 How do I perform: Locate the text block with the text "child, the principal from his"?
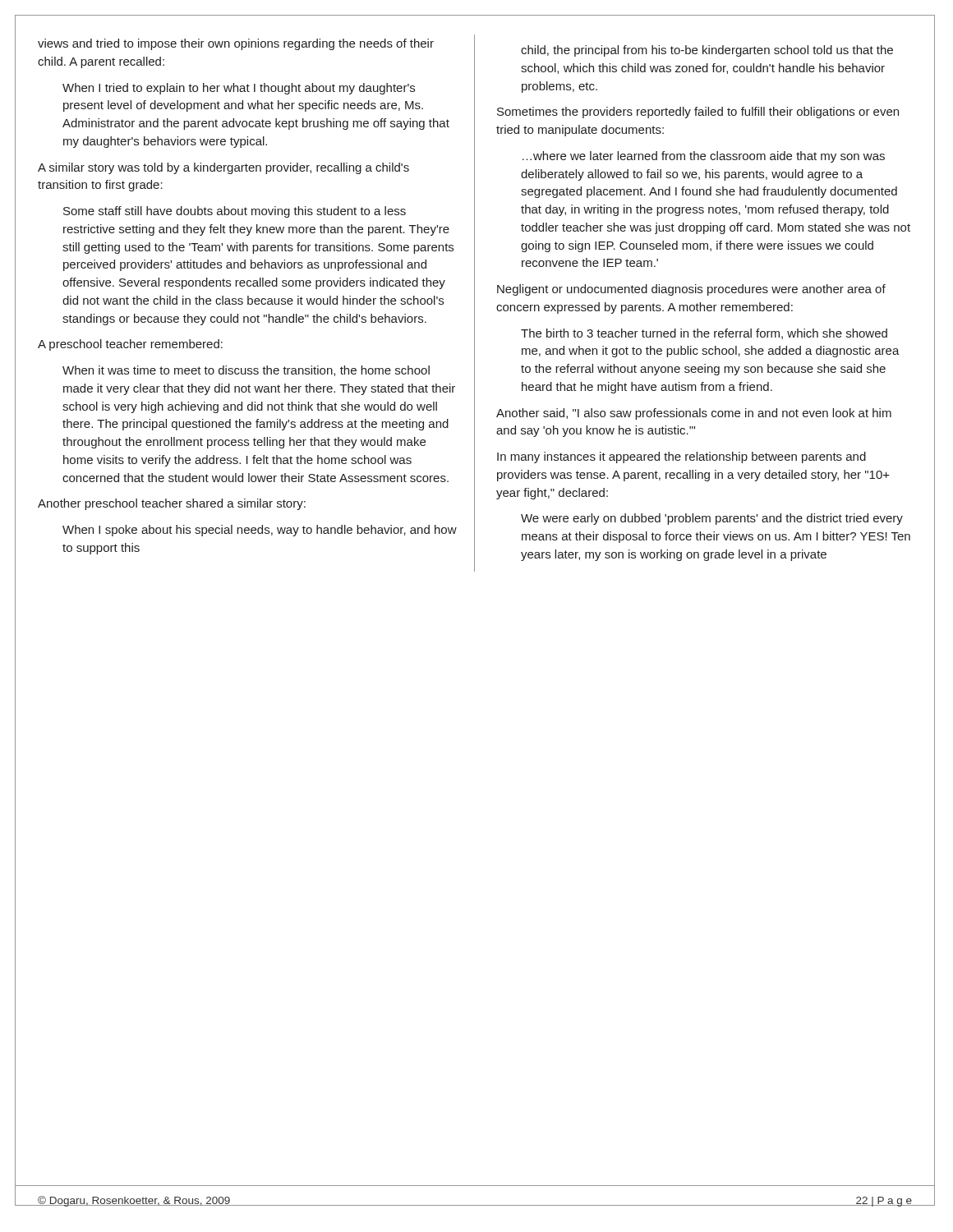tap(716, 68)
